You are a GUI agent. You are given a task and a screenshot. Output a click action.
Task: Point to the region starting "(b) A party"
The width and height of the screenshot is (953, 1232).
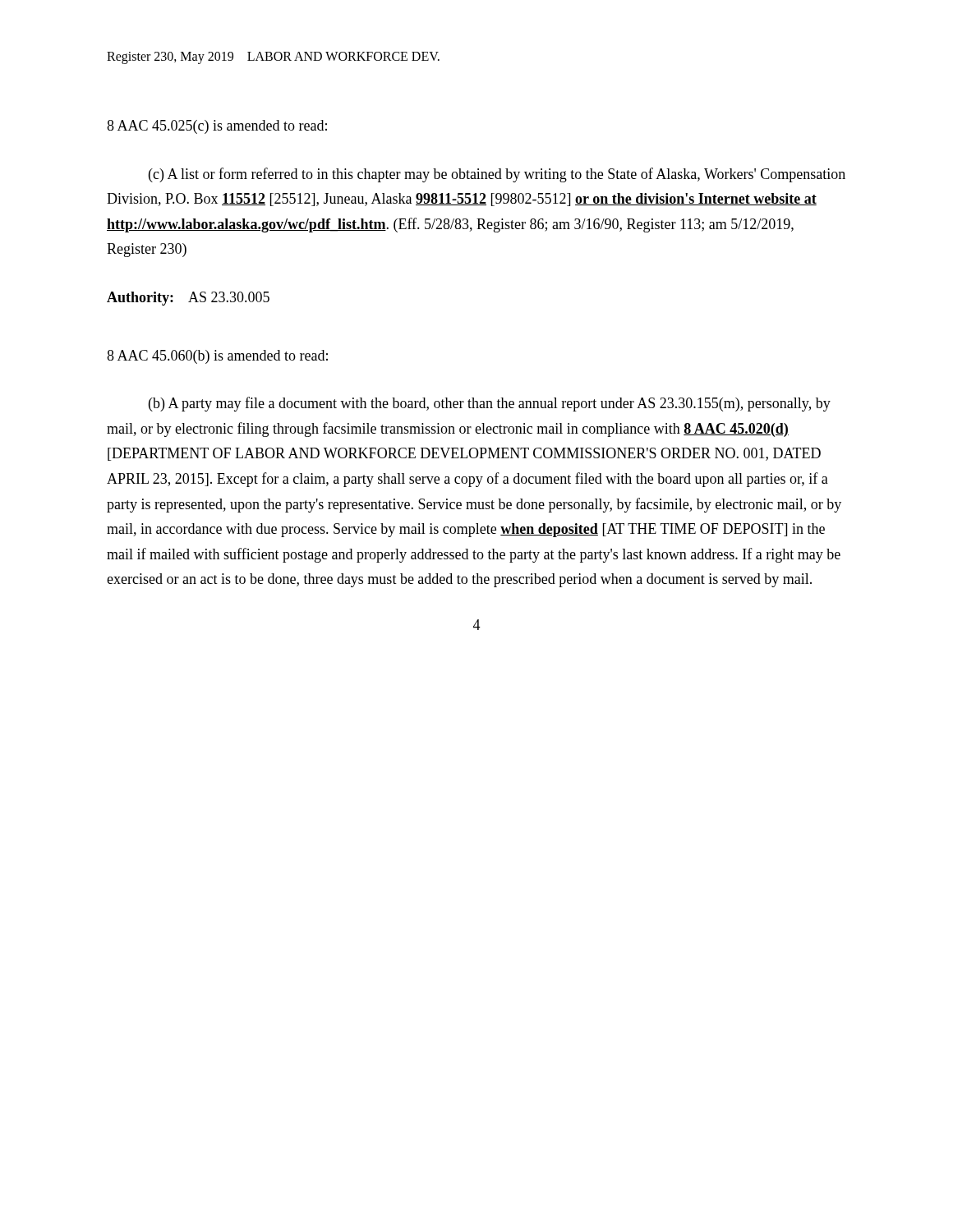pos(476,492)
